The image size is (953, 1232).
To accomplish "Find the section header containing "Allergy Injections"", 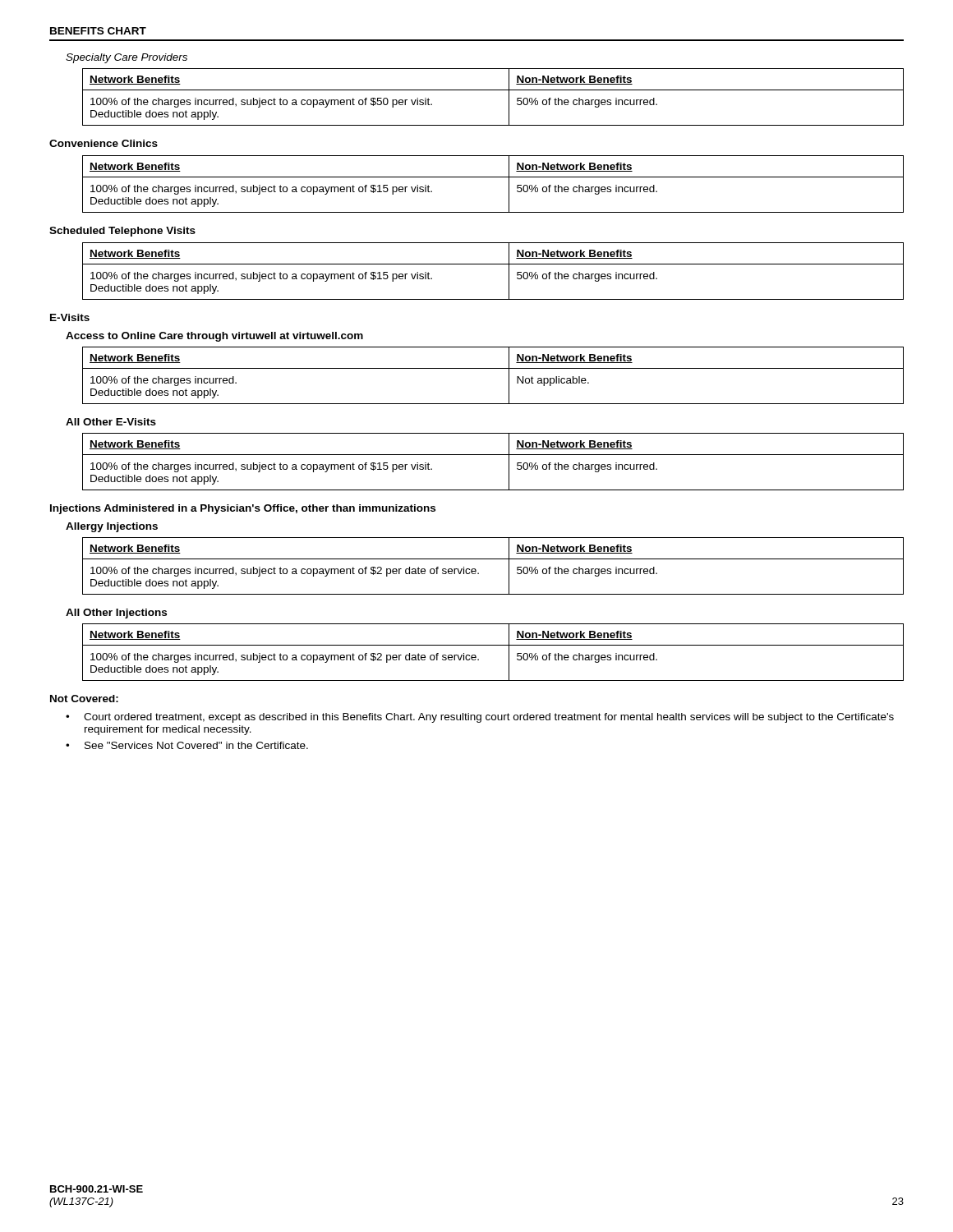I will 112,526.
